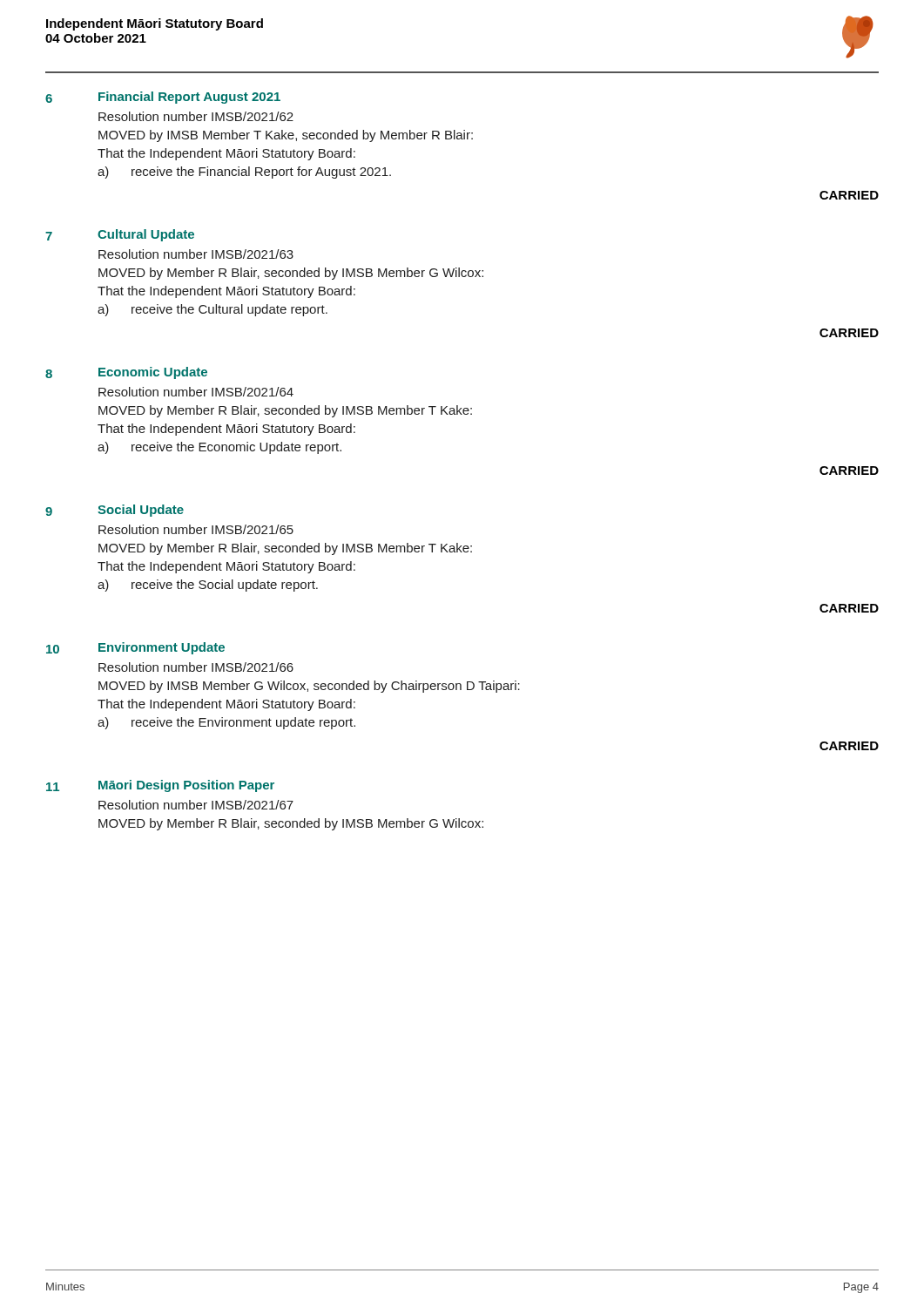Screen dimensions: 1307x924
Task: Where does it say "a) receive the Cultural update report."?
Action: (x=213, y=309)
